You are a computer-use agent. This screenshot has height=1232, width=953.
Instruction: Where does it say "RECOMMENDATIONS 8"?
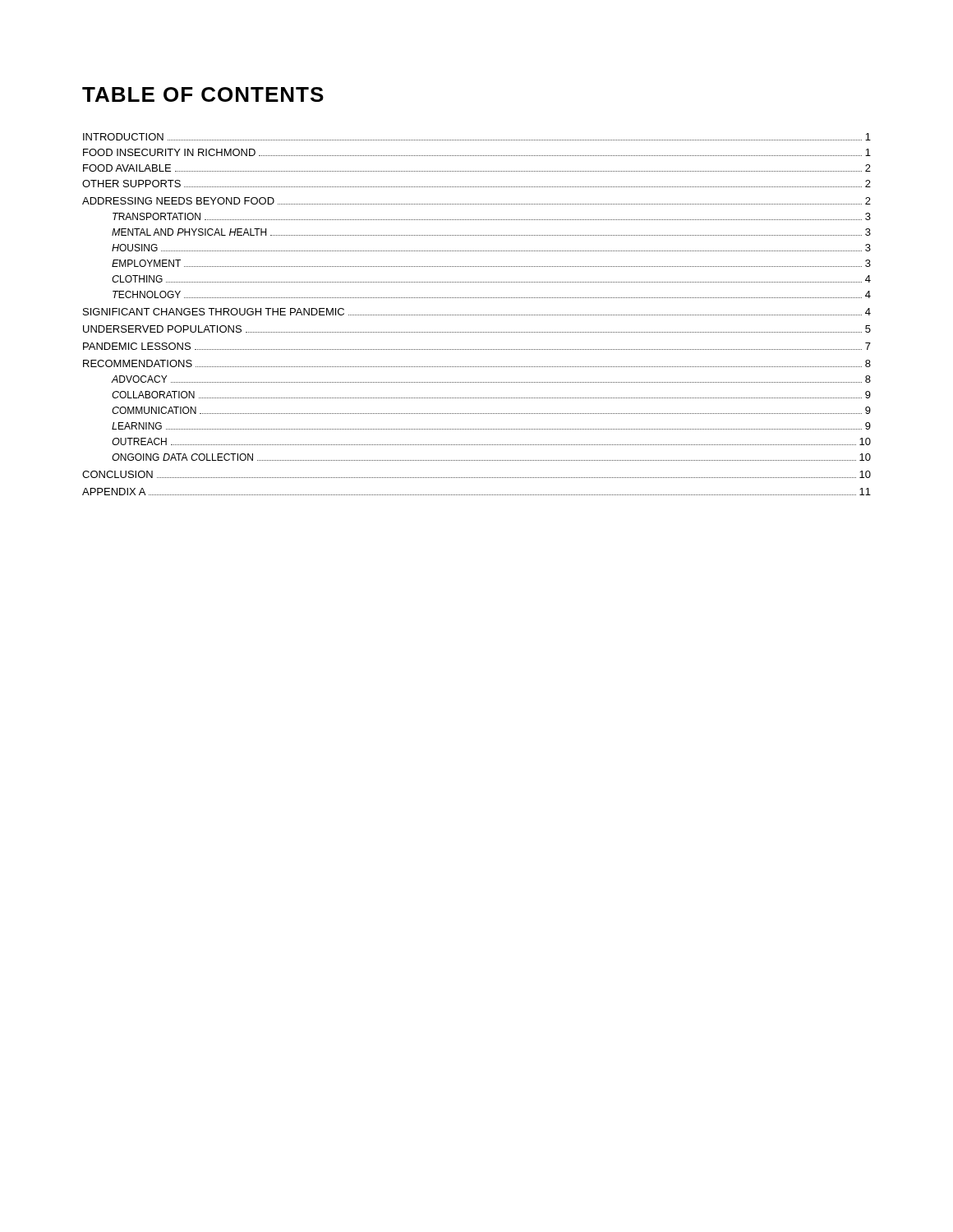476,363
